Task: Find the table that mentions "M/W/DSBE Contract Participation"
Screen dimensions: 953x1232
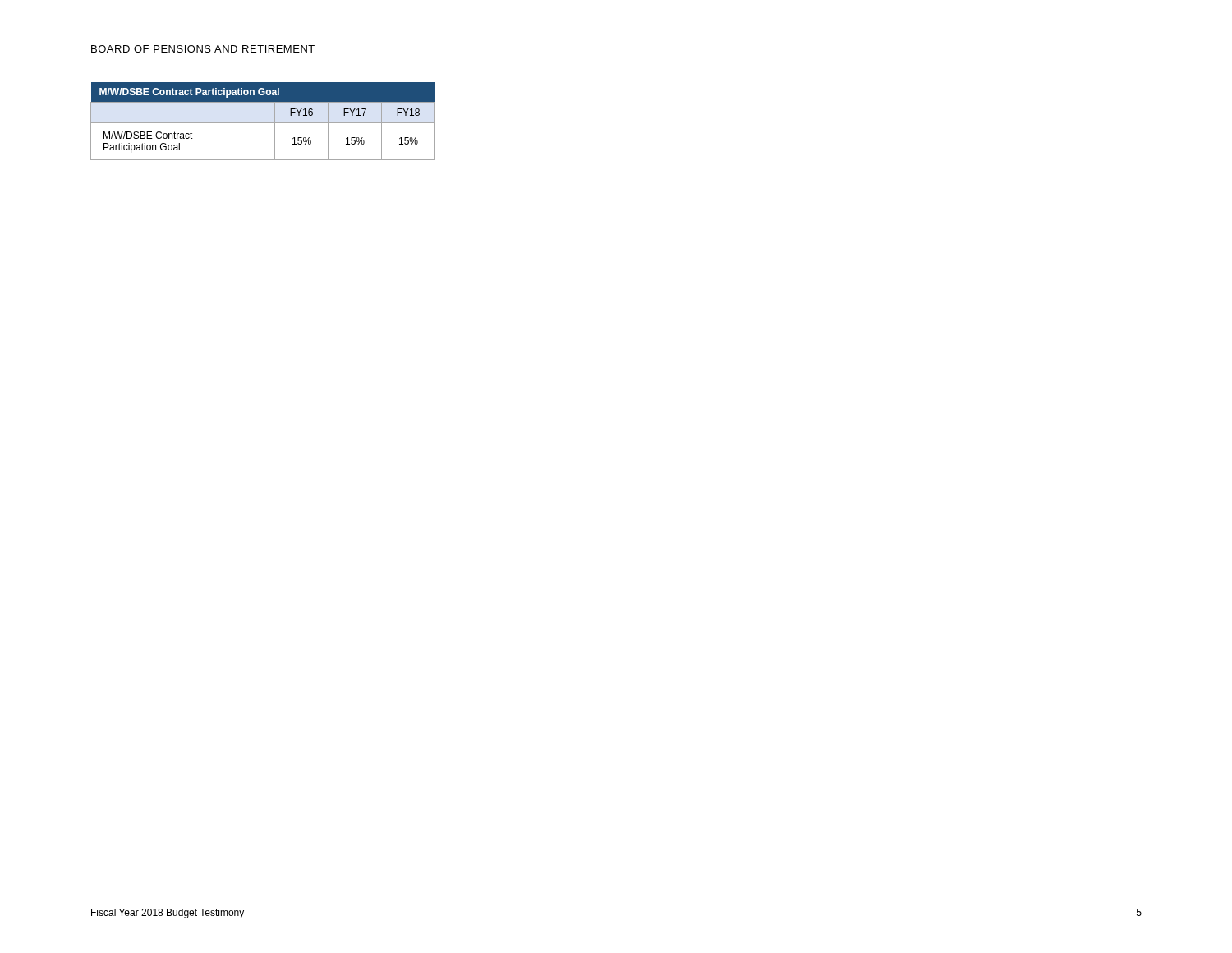Action: [x=263, y=121]
